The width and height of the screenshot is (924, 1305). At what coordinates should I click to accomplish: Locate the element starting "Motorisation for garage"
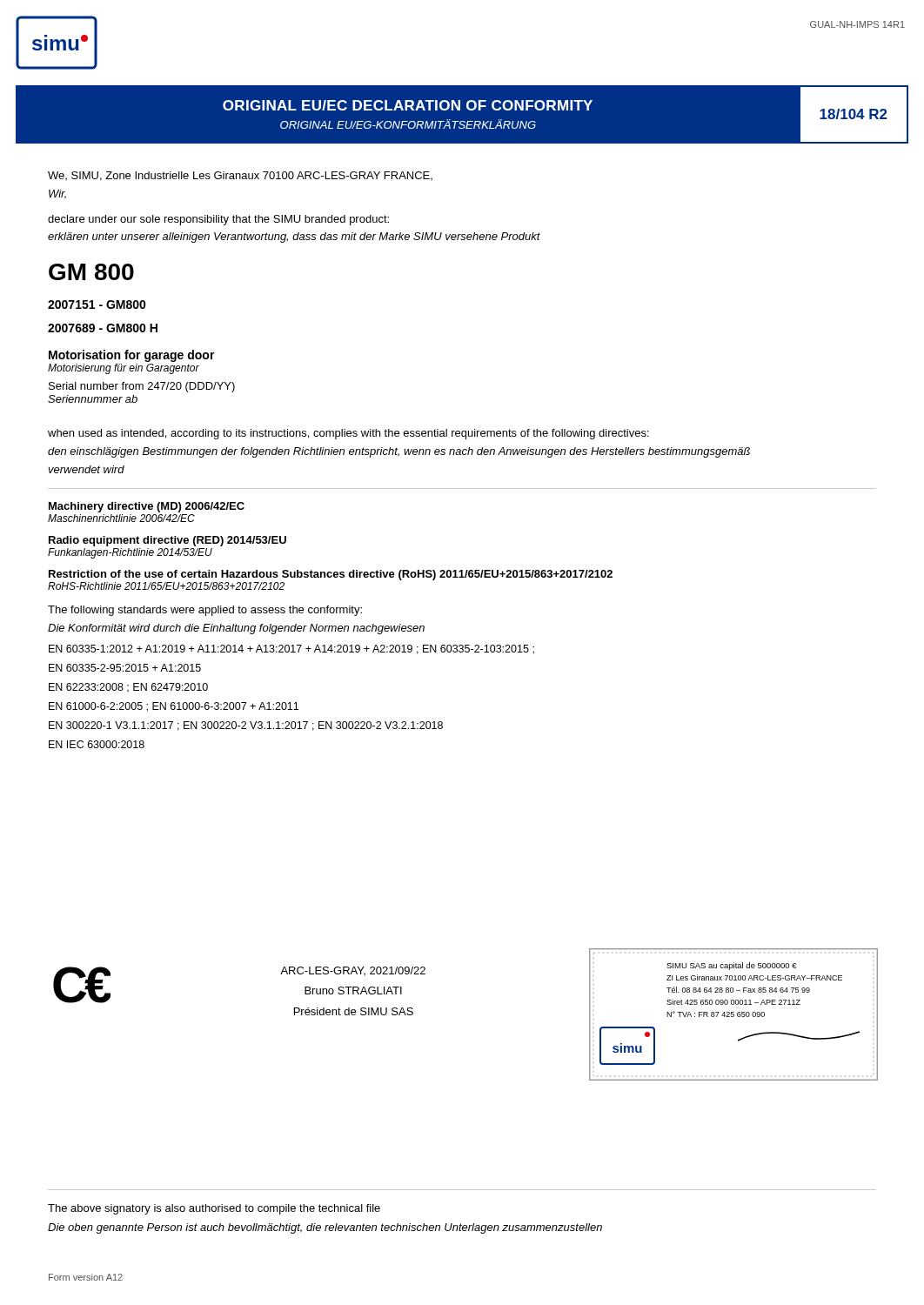pos(131,355)
